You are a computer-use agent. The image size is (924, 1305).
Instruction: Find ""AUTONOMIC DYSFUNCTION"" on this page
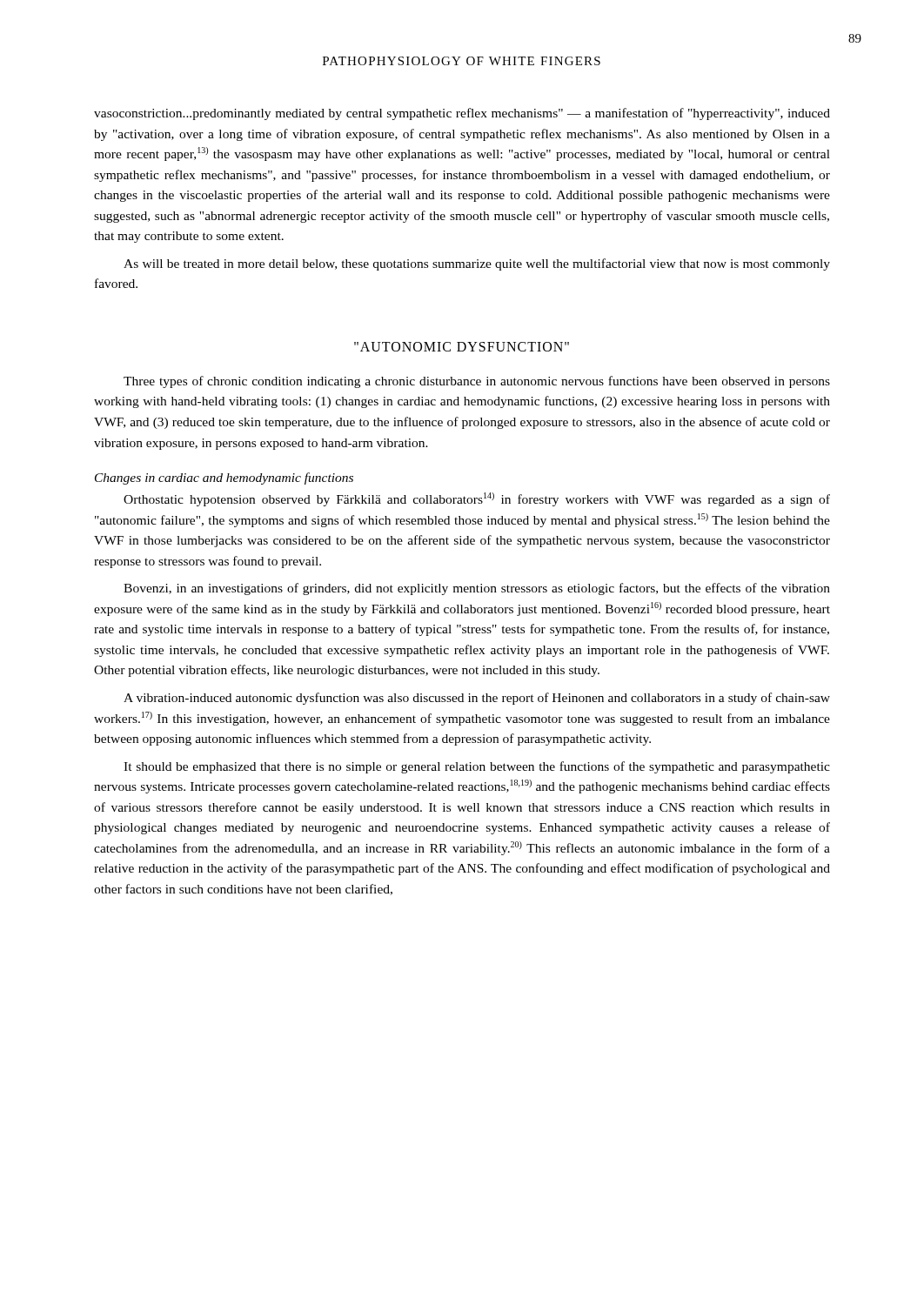462,347
